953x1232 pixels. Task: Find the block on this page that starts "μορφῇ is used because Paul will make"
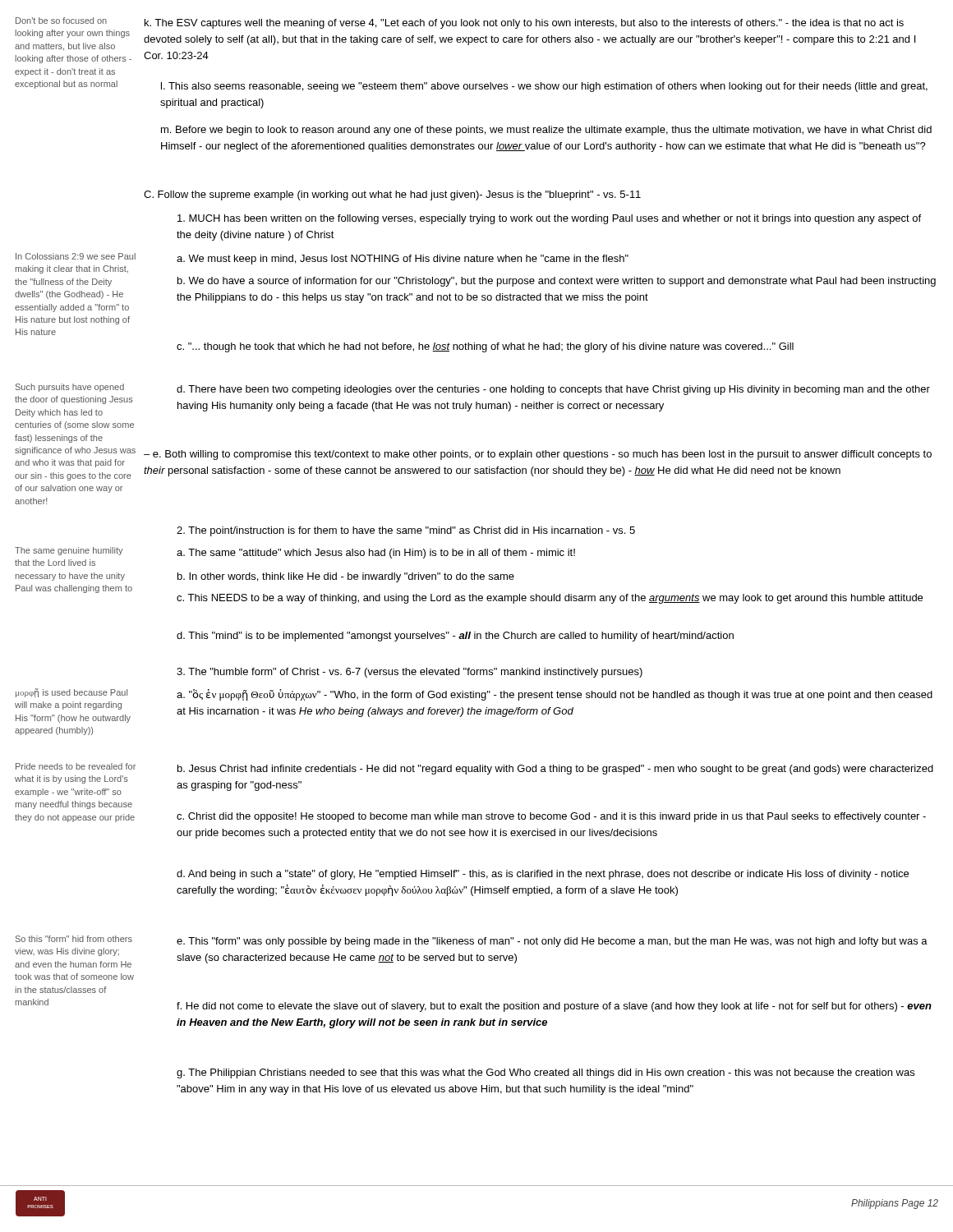tap(73, 711)
